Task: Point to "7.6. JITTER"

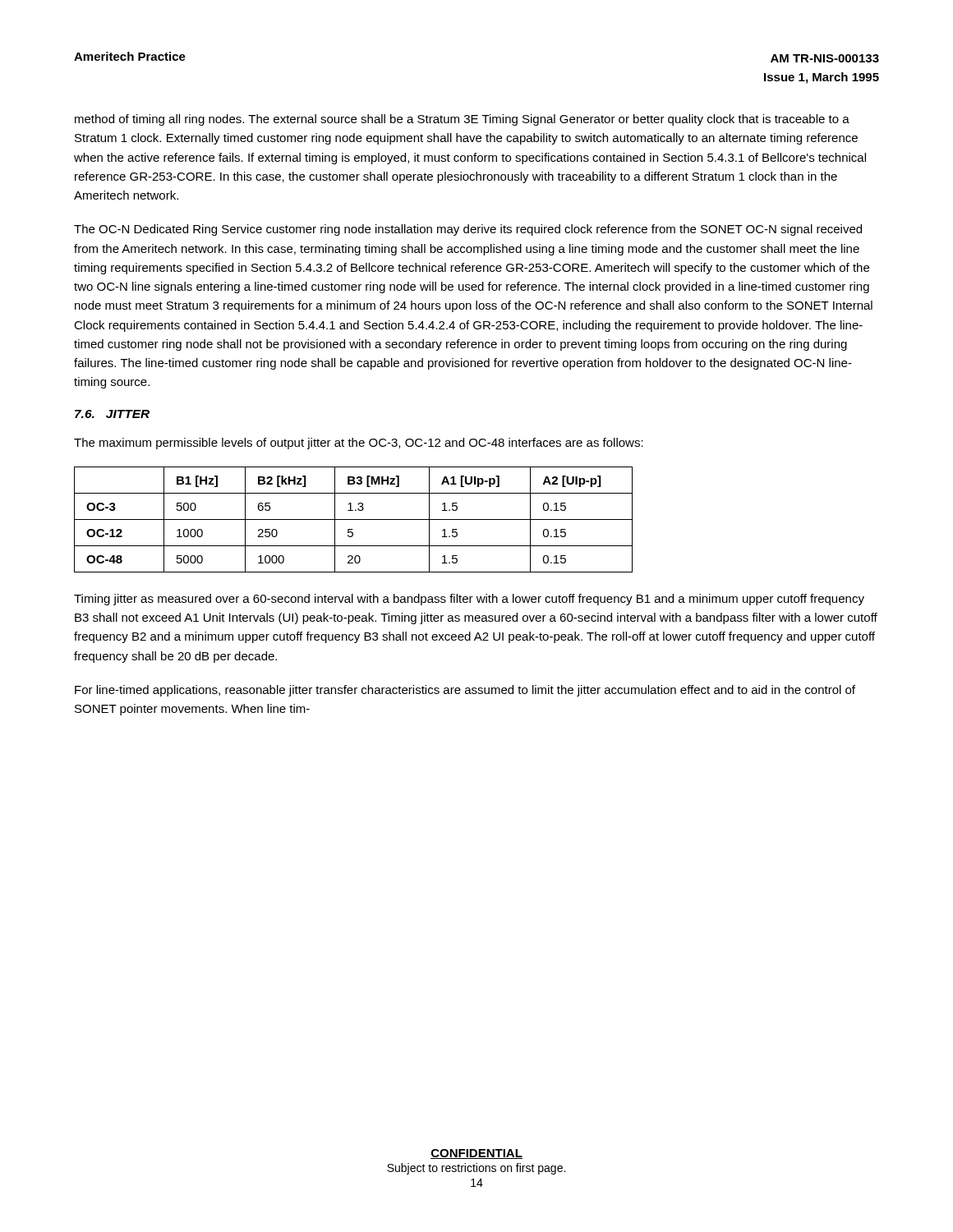Action: (x=112, y=413)
